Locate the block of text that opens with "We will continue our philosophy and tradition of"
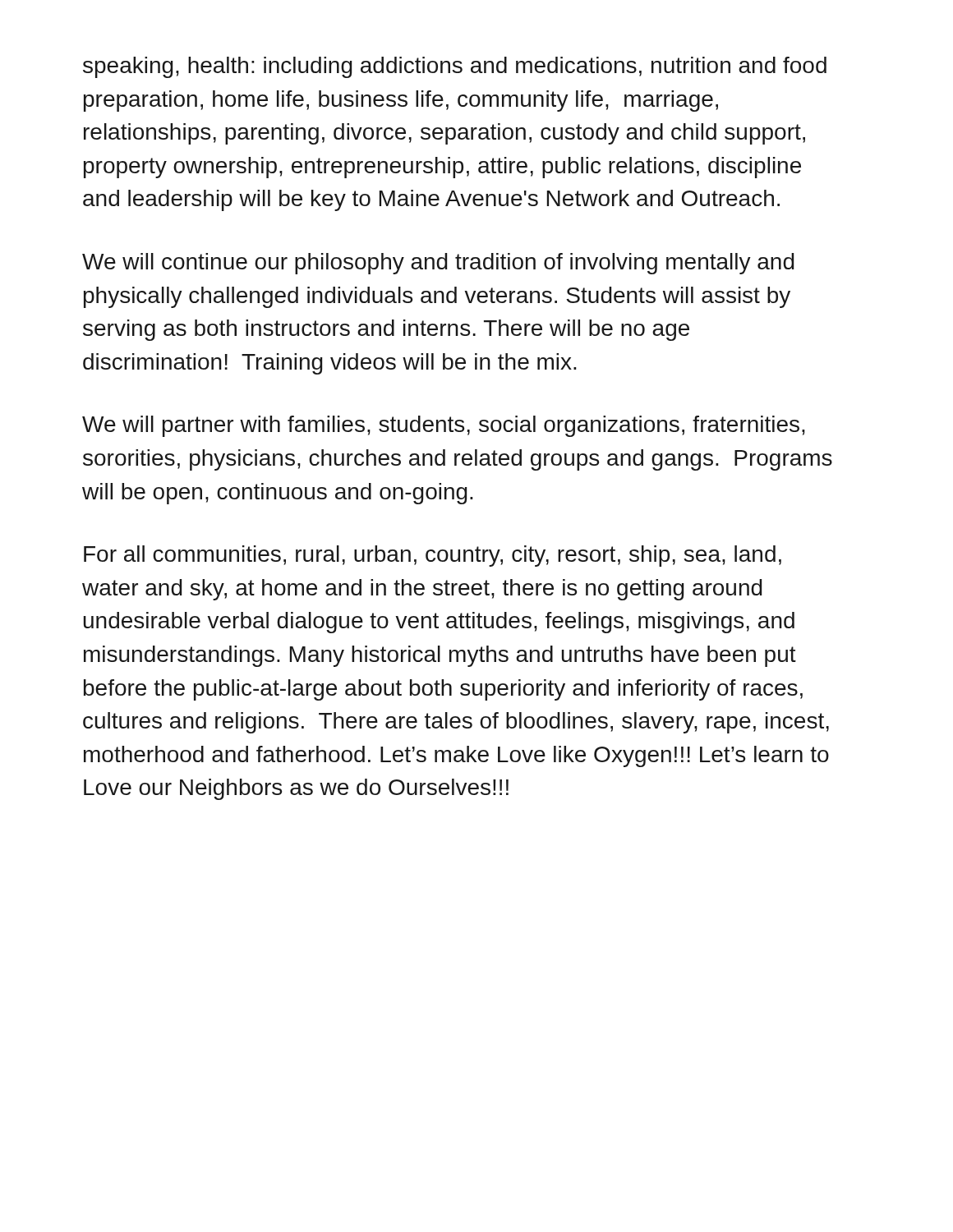The height and width of the screenshot is (1232, 953). (439, 312)
